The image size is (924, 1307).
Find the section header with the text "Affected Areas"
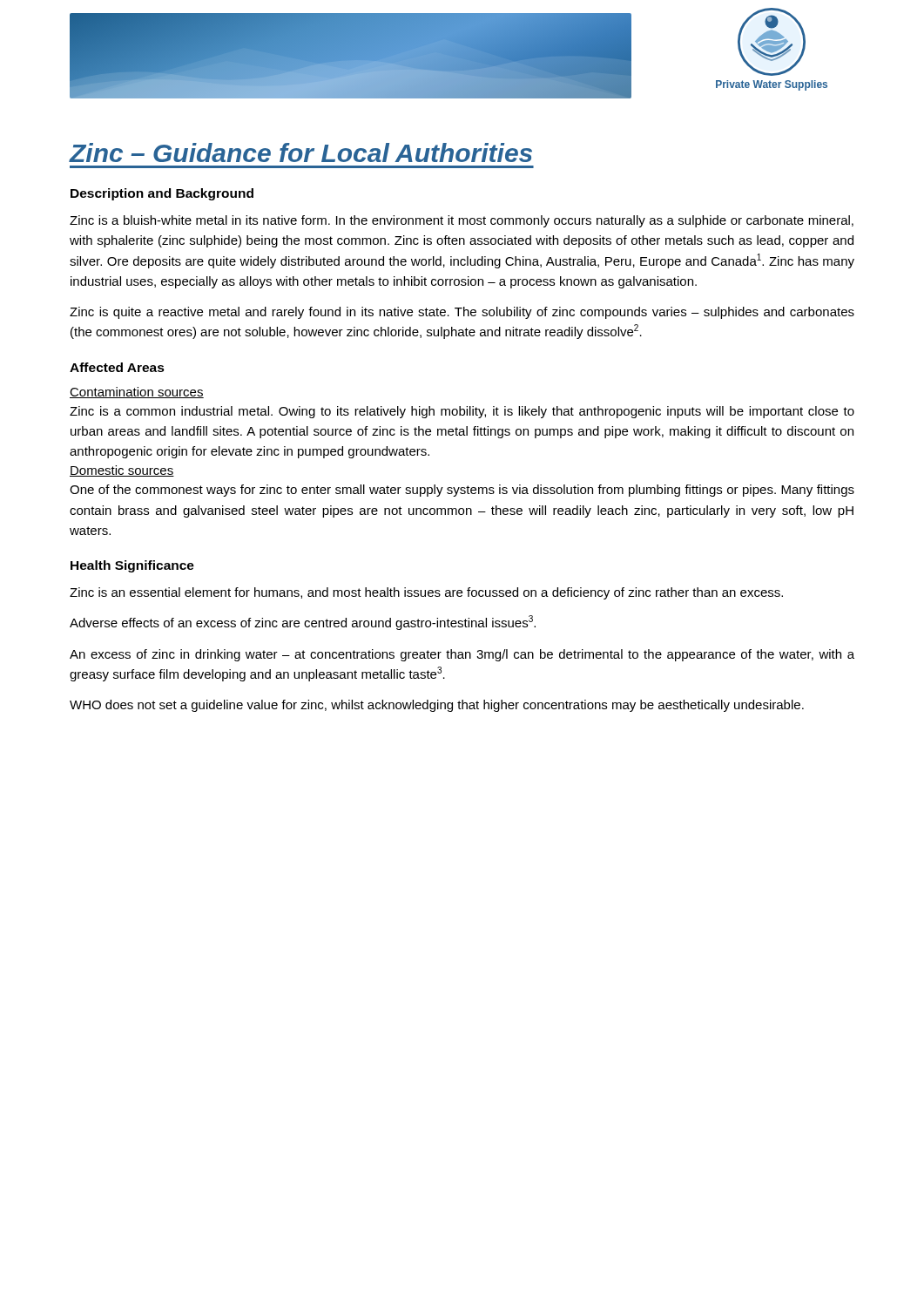[117, 367]
